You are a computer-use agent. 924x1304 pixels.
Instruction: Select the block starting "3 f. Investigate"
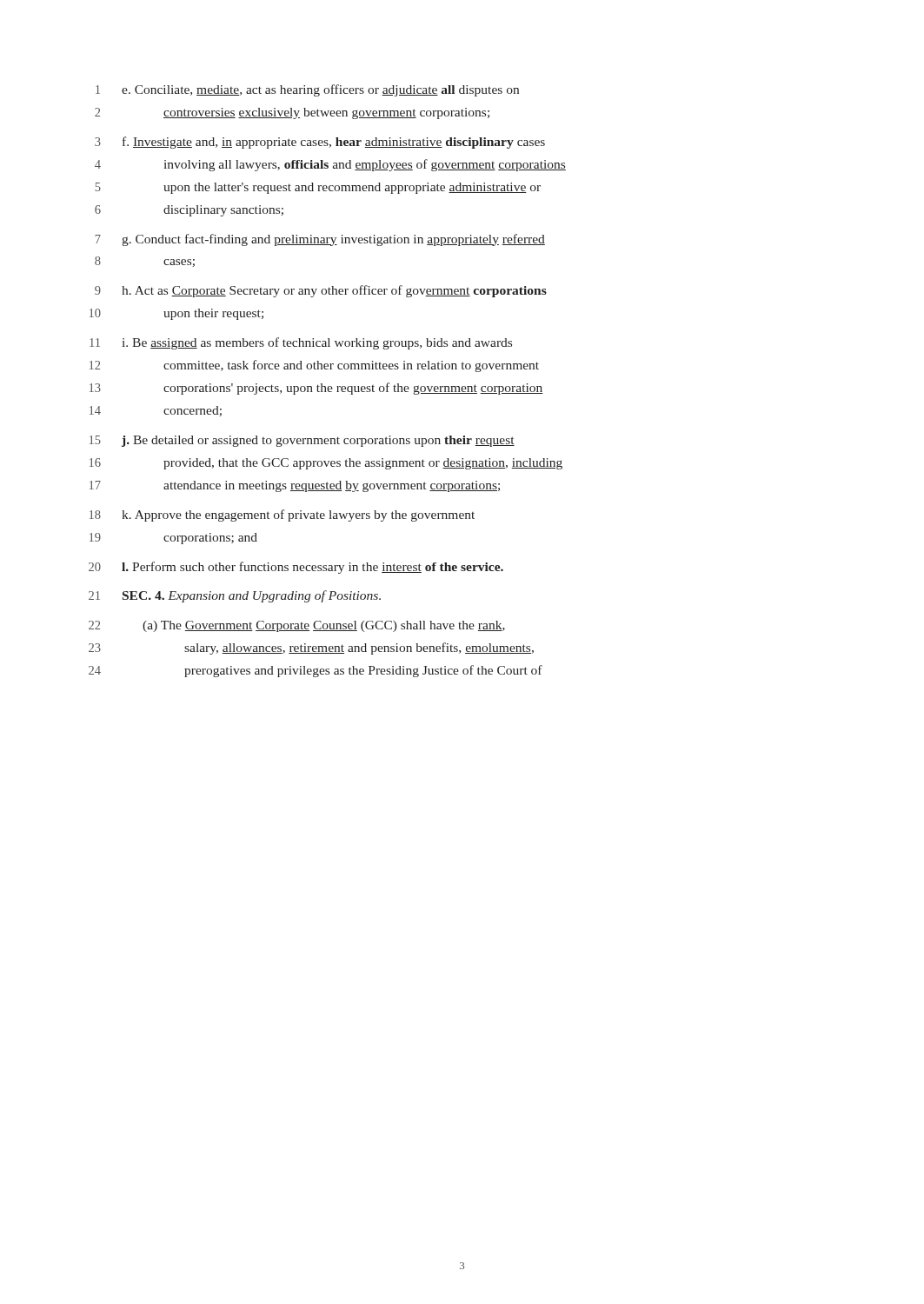462,142
